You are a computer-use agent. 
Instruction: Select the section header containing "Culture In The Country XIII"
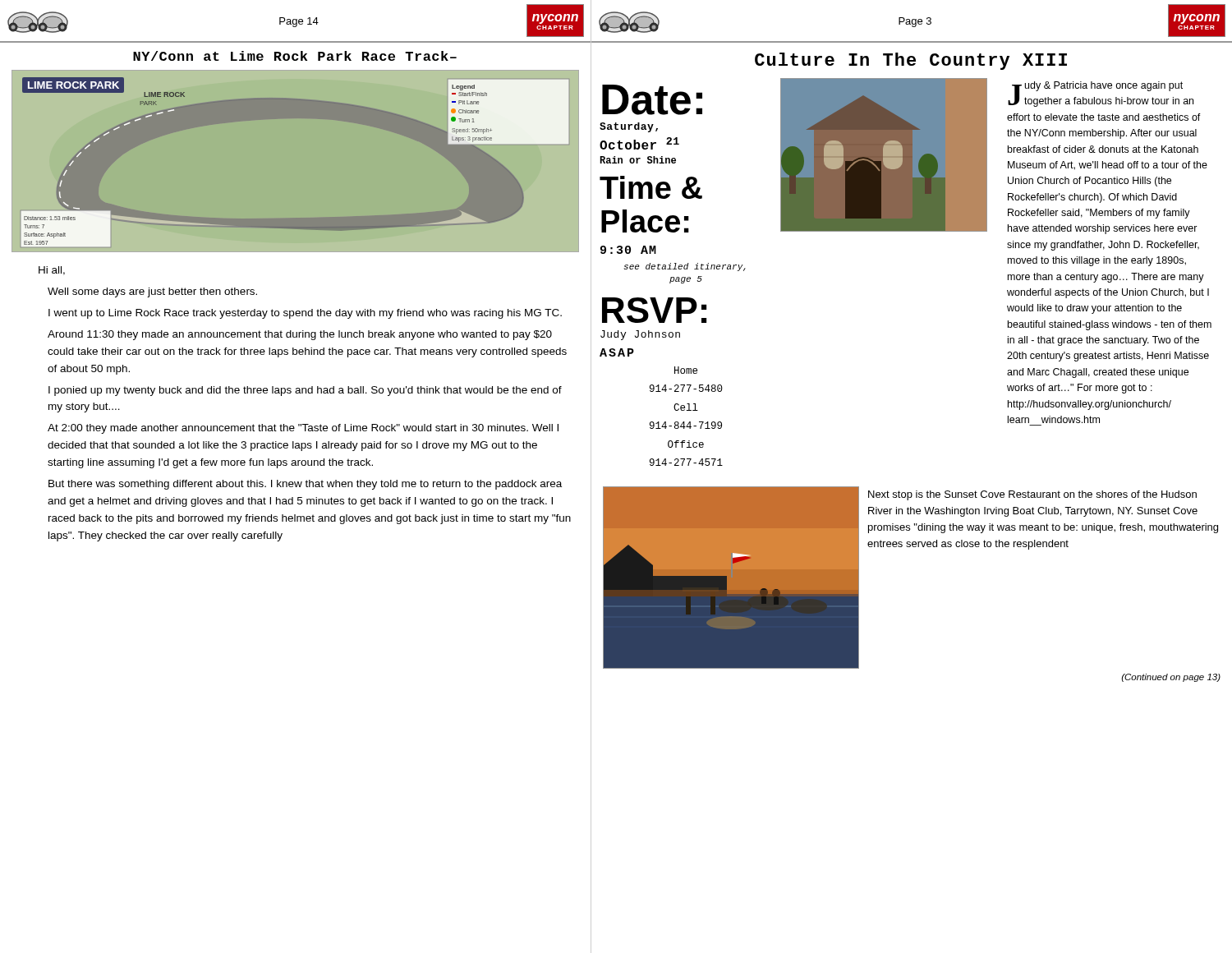pos(912,61)
